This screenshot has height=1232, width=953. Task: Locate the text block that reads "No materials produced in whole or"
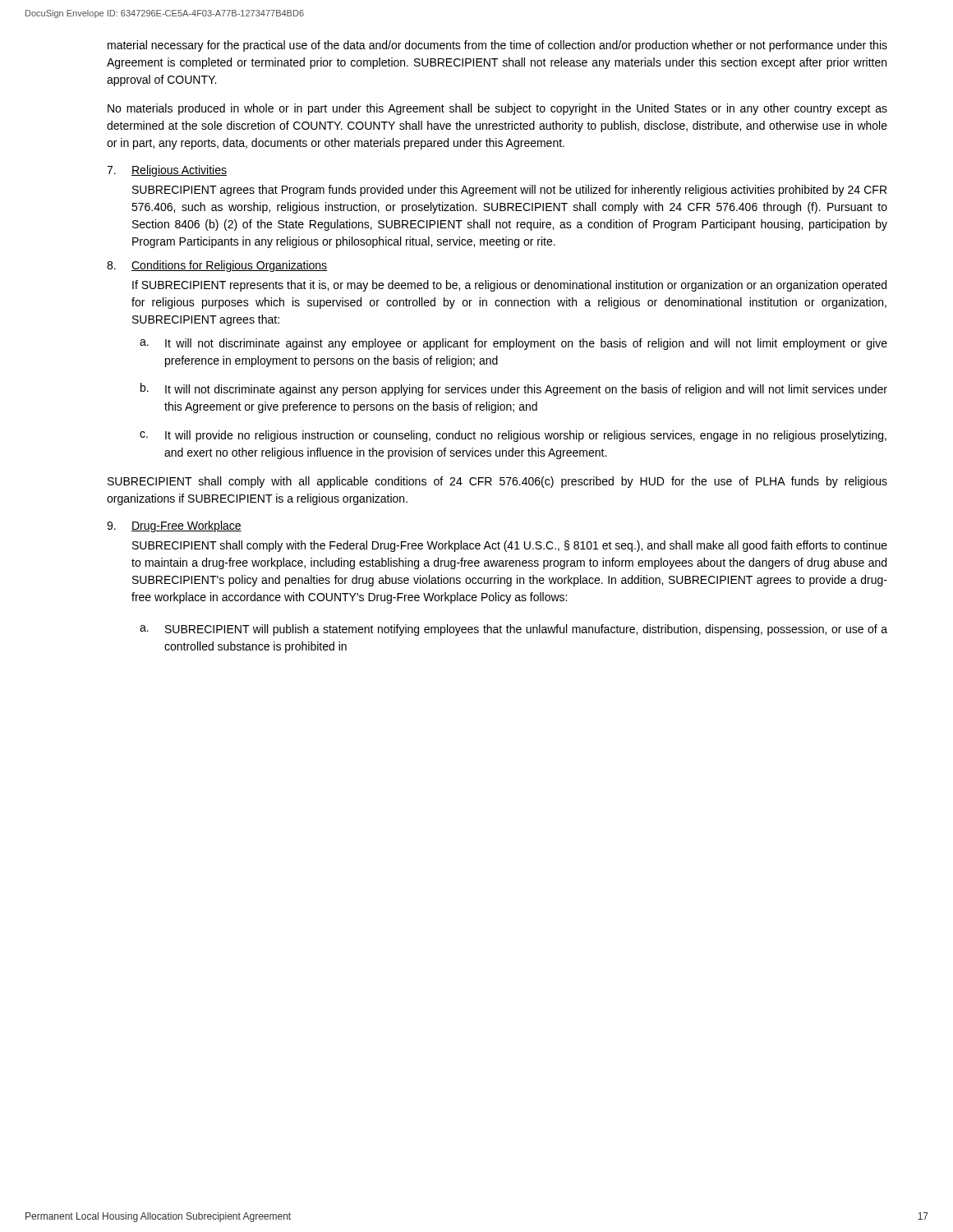[x=497, y=126]
